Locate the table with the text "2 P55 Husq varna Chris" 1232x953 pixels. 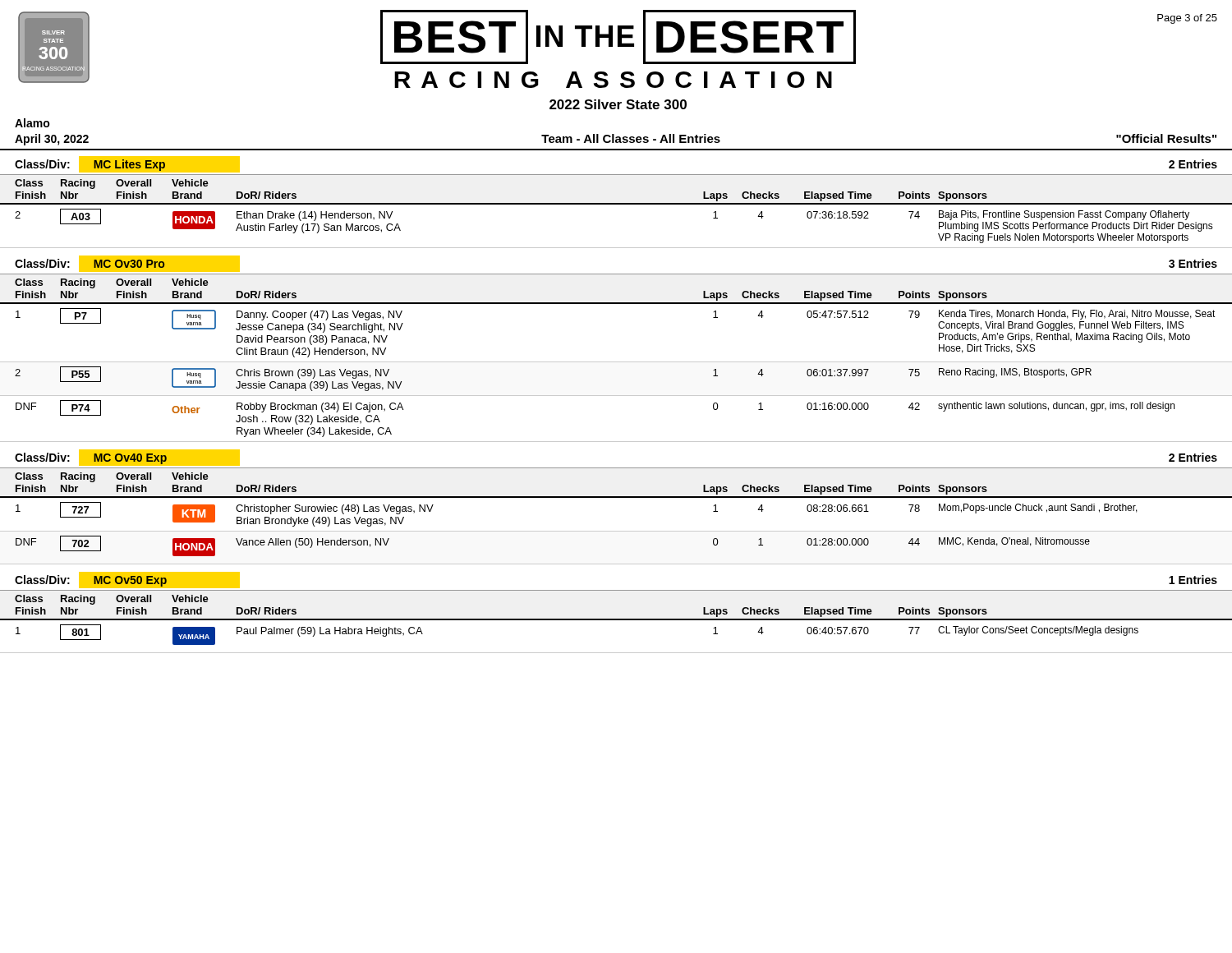616,379
